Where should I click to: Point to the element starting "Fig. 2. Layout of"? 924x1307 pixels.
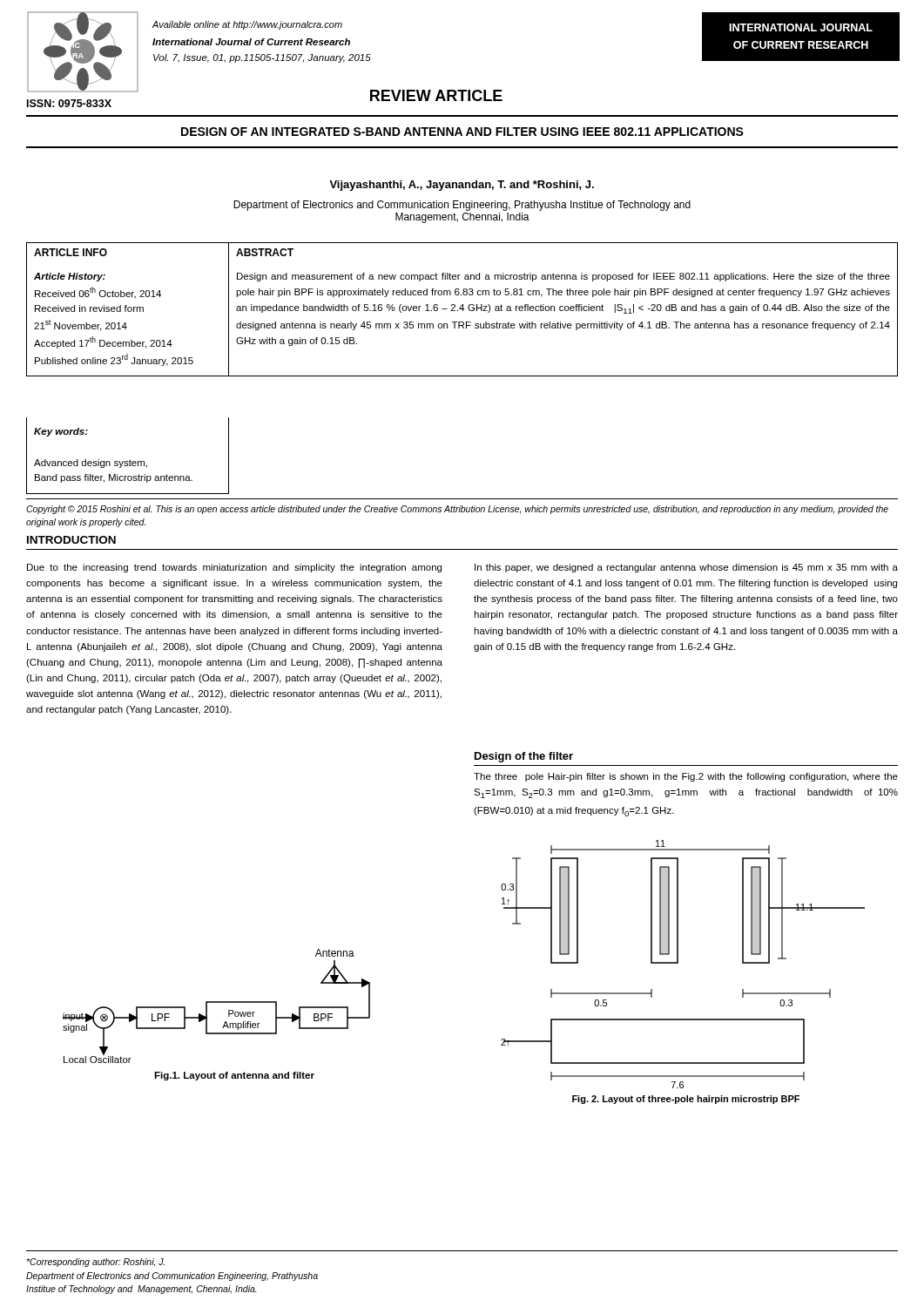[686, 1099]
